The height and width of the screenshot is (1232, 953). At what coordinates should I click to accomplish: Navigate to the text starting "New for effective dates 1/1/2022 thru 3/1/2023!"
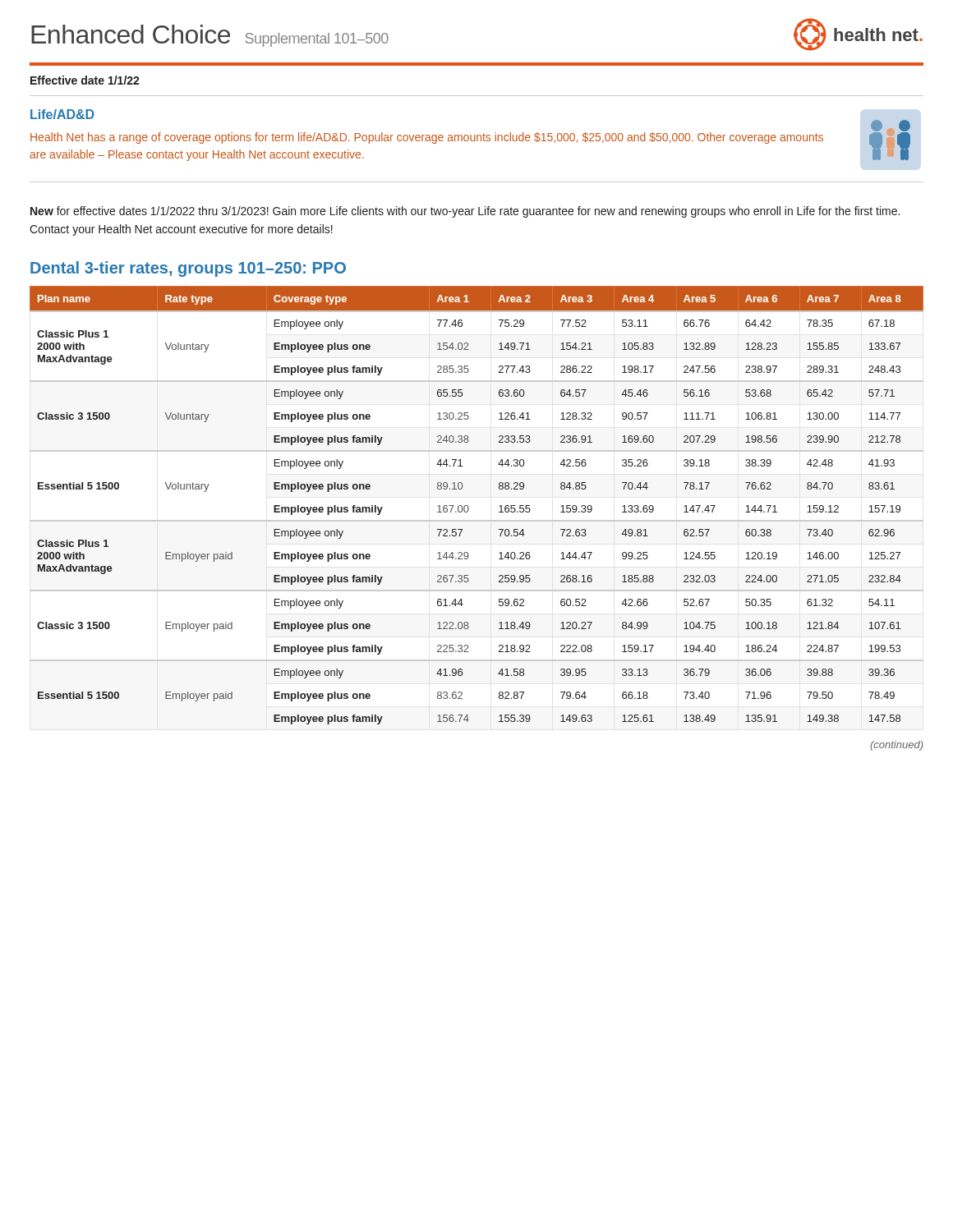(465, 220)
